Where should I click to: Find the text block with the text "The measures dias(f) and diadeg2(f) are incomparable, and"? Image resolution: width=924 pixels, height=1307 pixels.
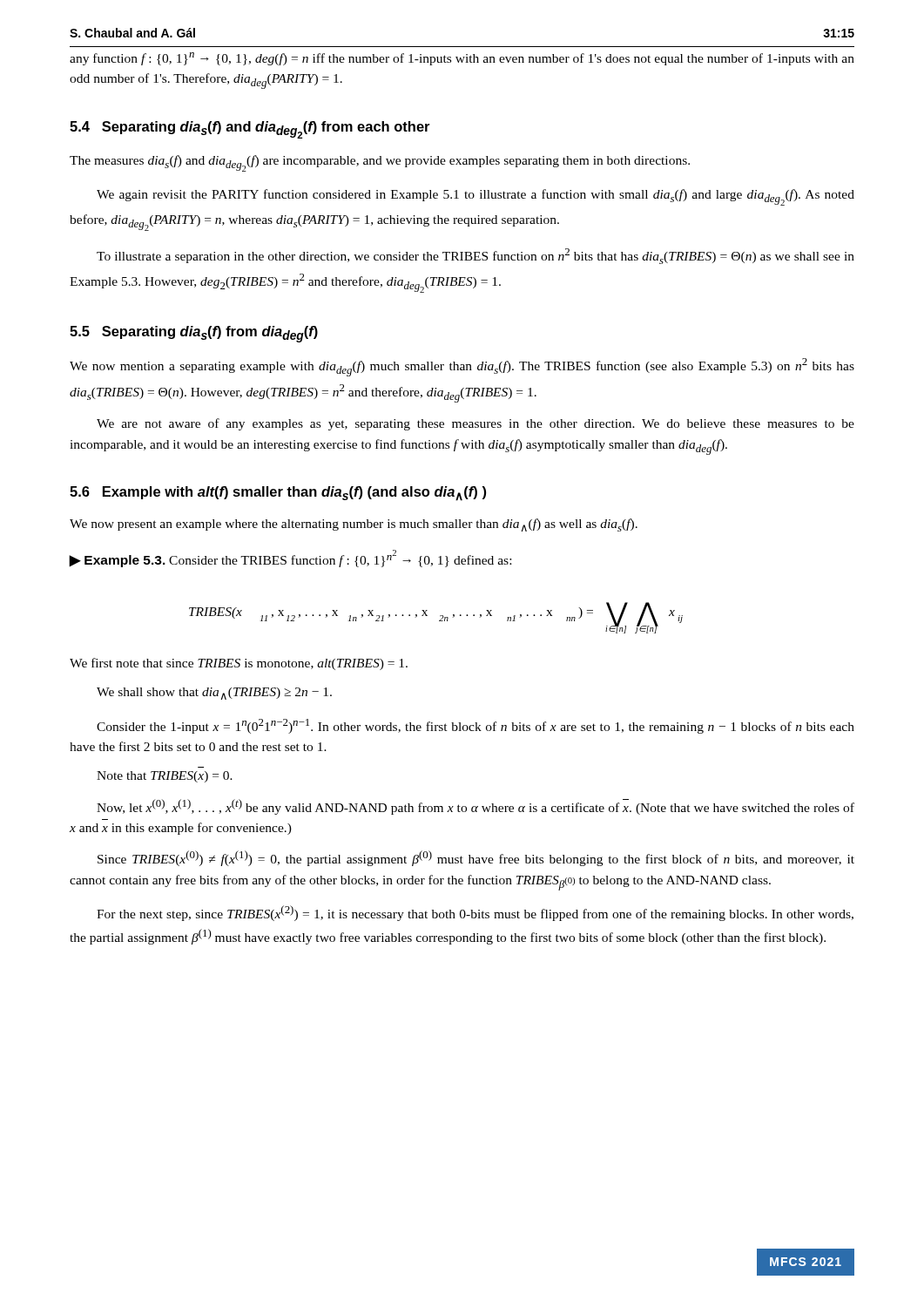(462, 223)
